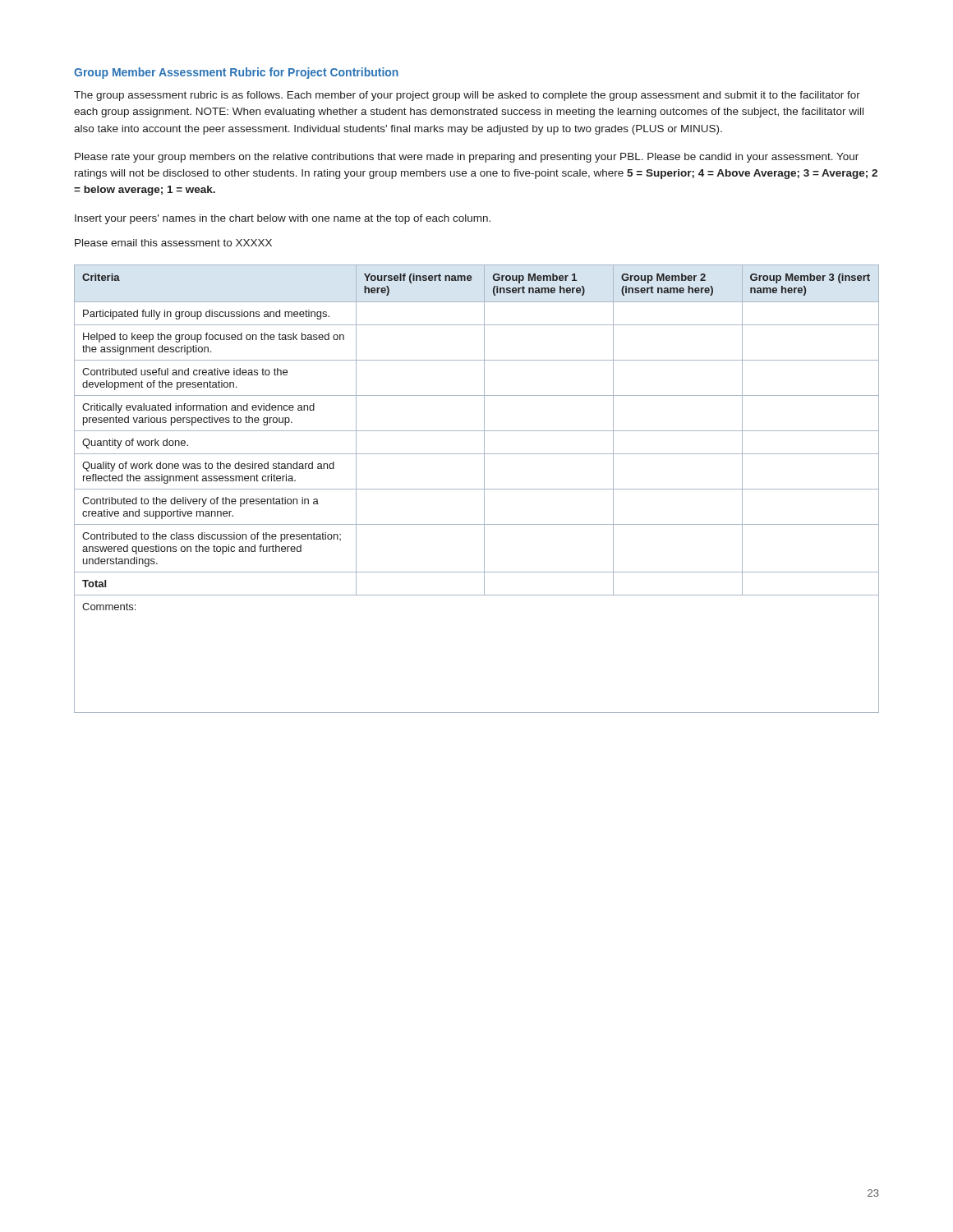The width and height of the screenshot is (953, 1232).
Task: Click on the block starting "Insert your peers' names in"
Action: pos(283,218)
